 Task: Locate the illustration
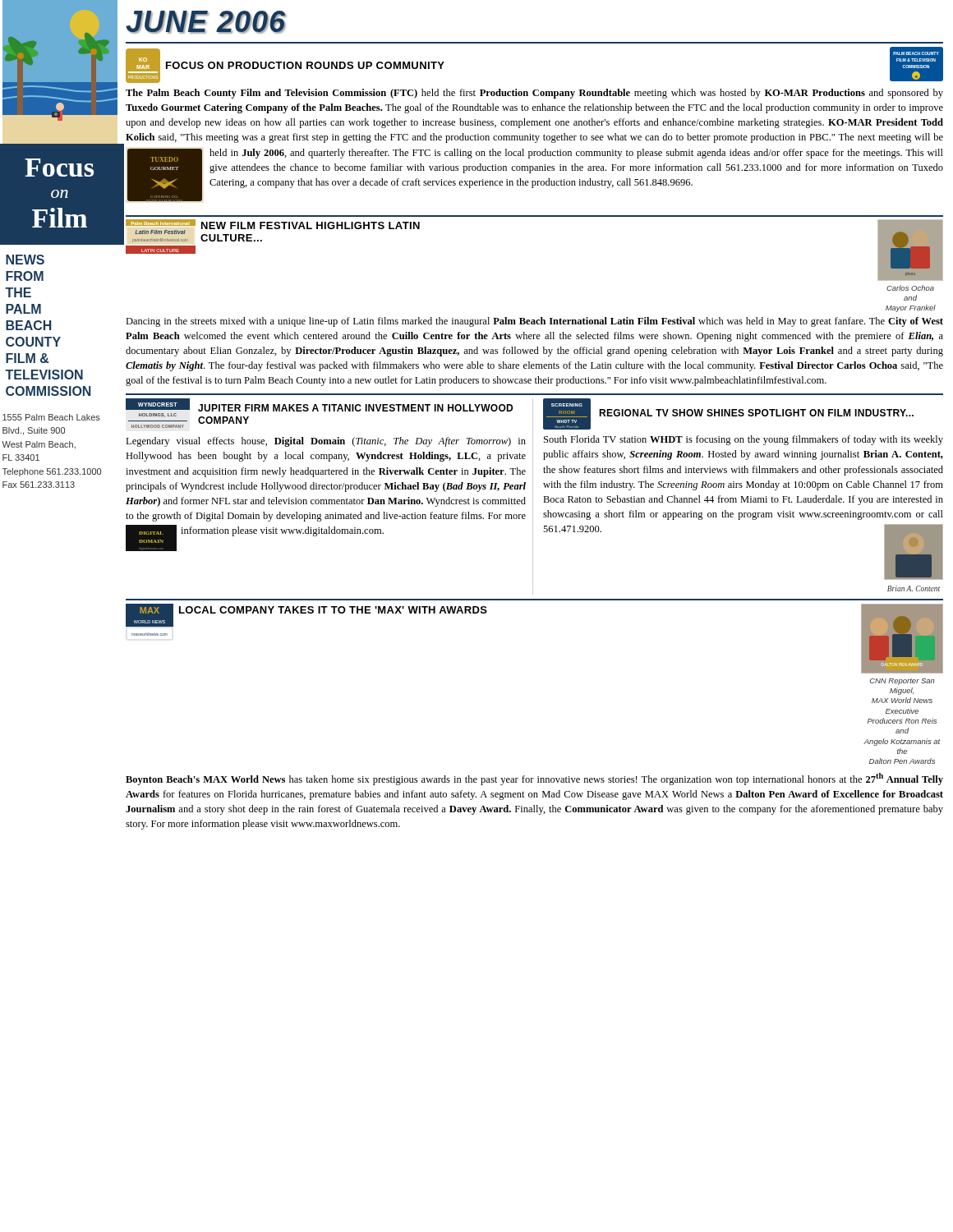click(60, 72)
